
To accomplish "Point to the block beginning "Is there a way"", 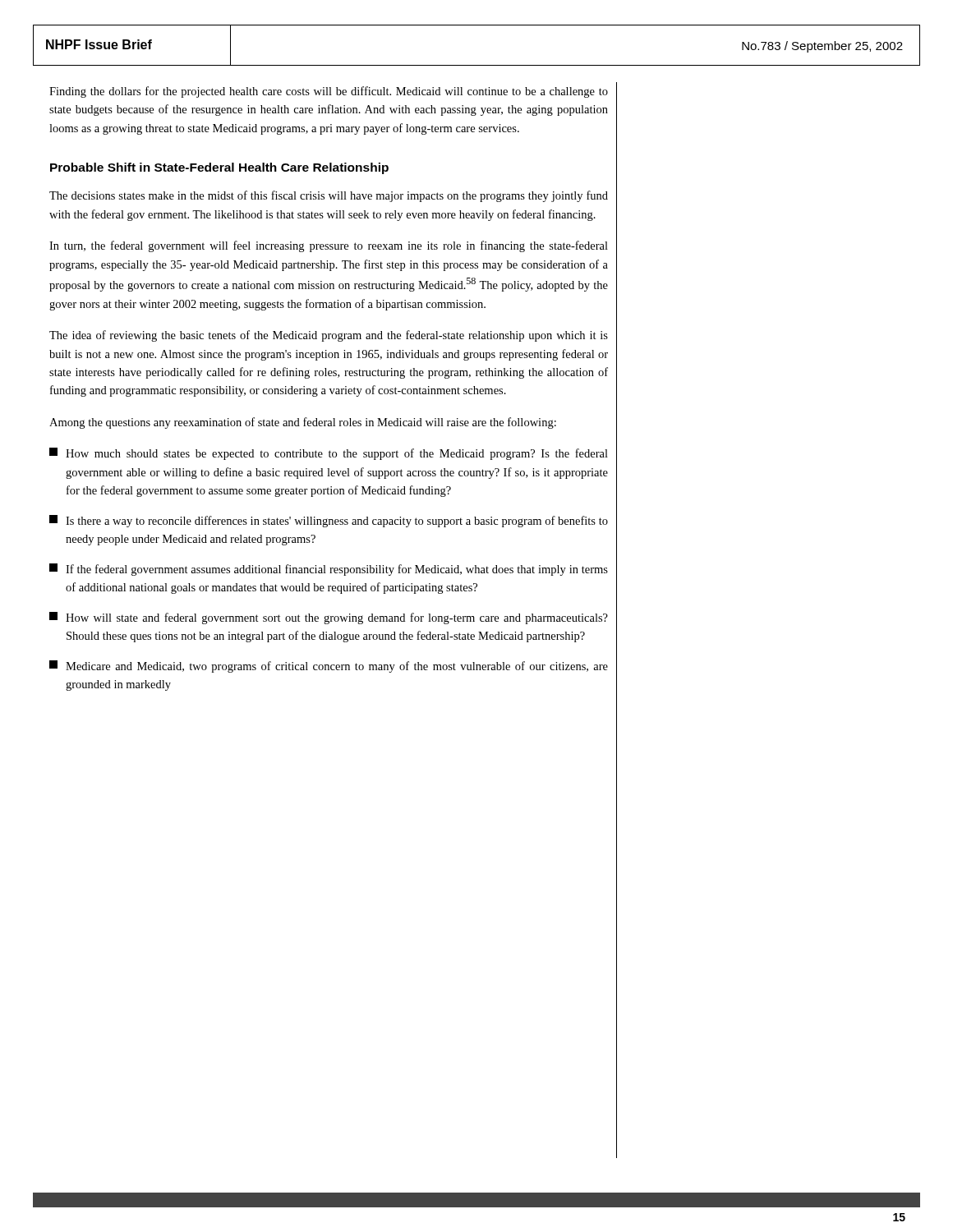I will [x=329, y=530].
